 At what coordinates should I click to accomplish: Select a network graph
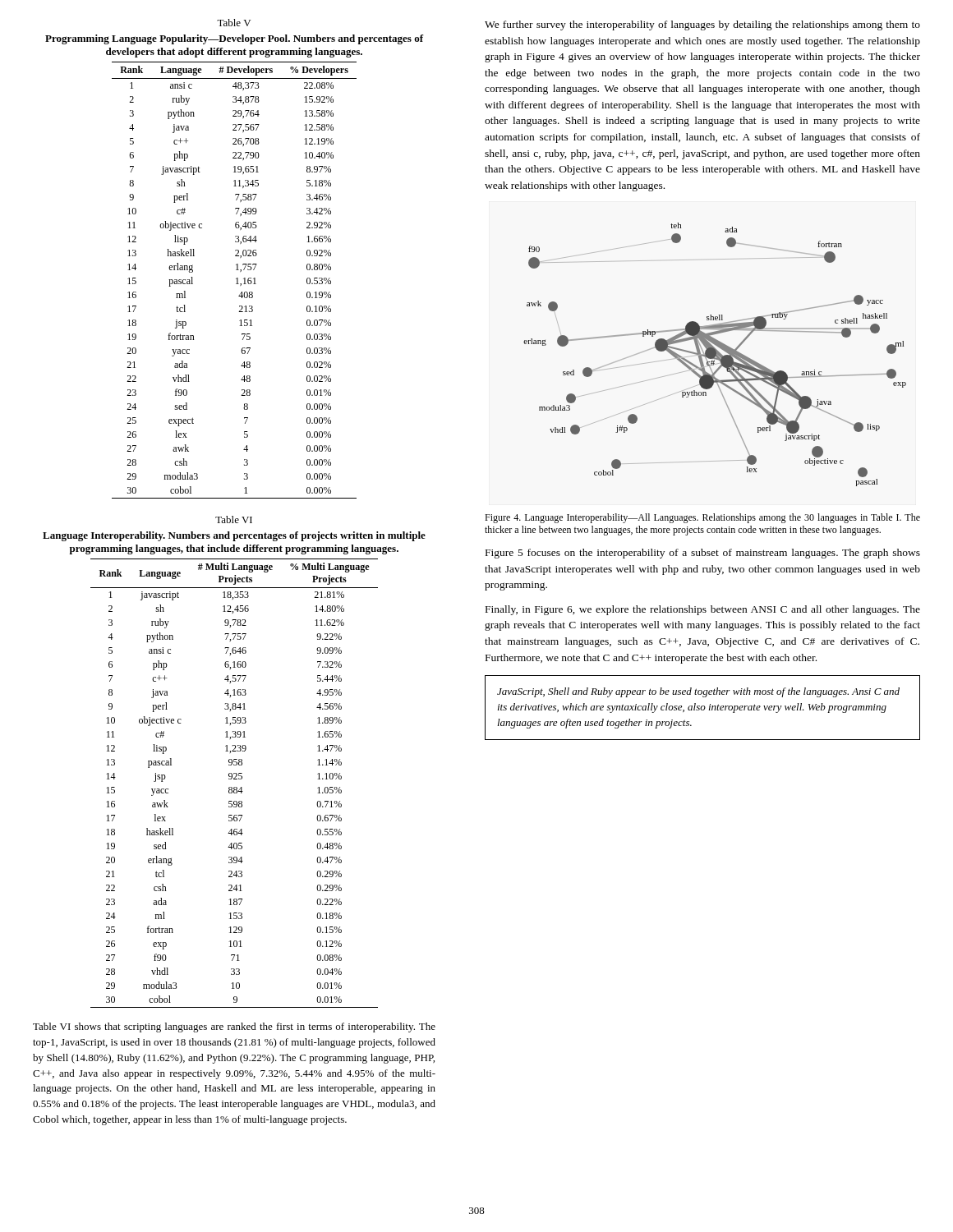click(702, 355)
